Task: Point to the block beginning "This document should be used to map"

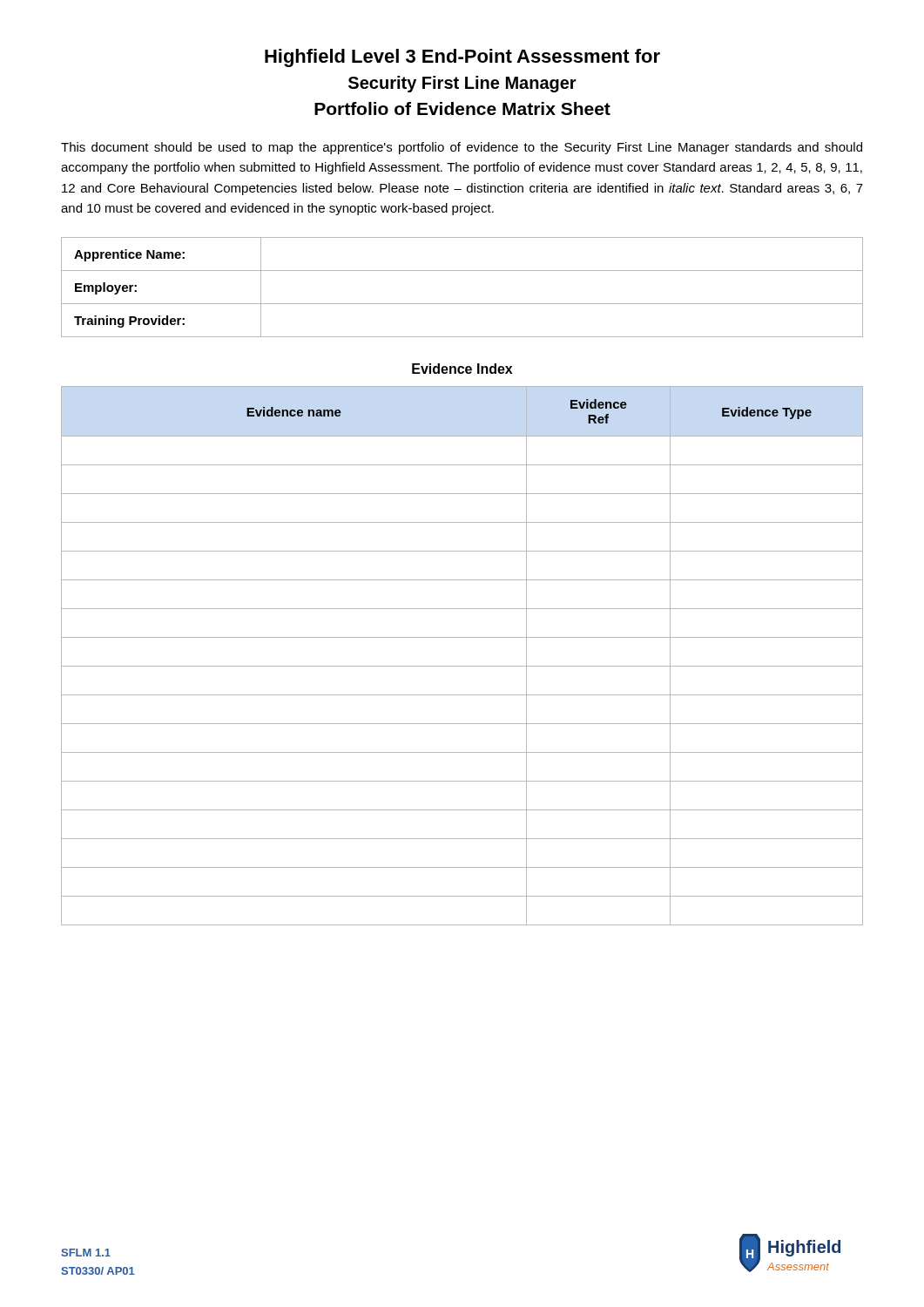Action: (x=462, y=177)
